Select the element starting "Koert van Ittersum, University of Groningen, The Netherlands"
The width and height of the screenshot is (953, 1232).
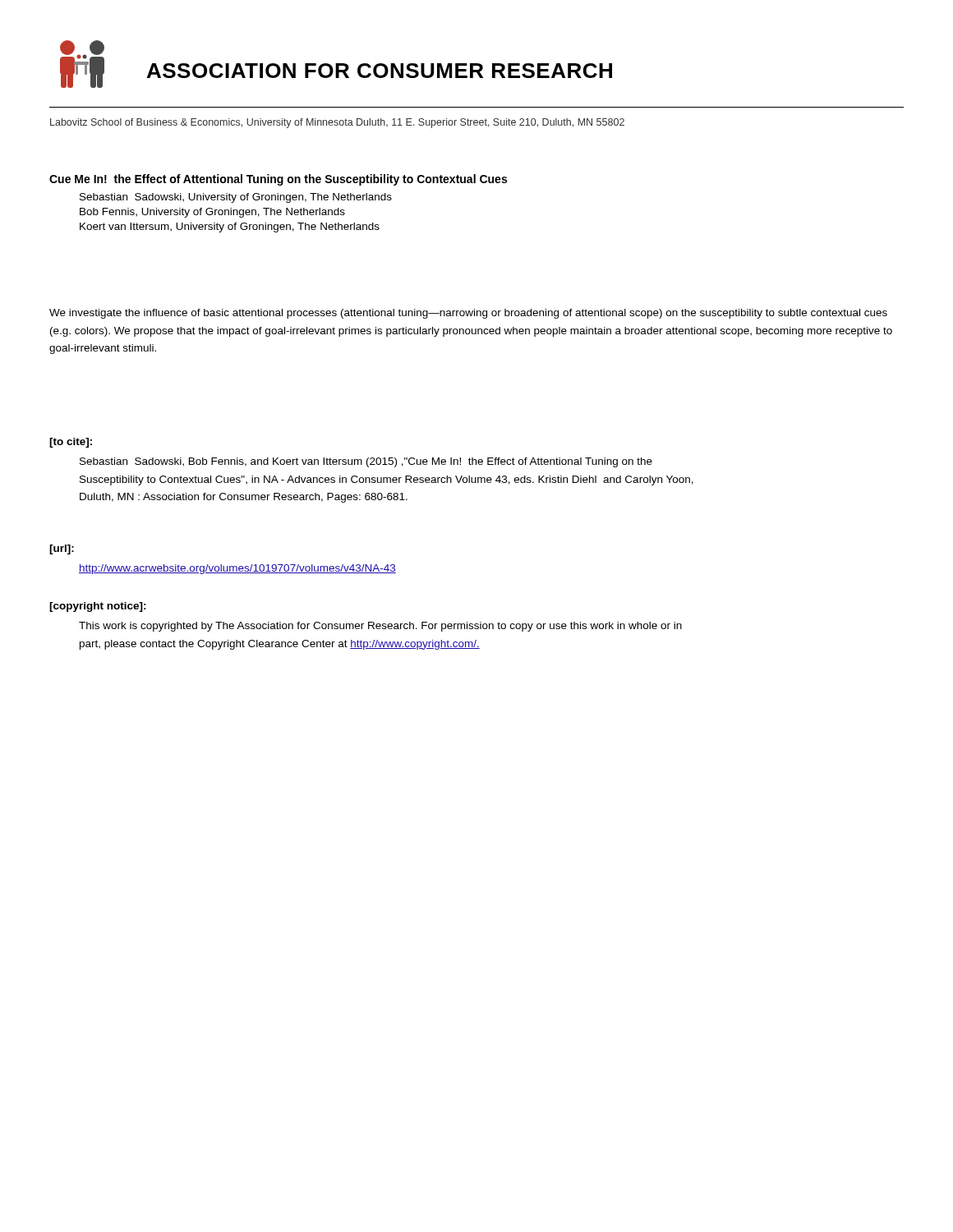pos(229,226)
